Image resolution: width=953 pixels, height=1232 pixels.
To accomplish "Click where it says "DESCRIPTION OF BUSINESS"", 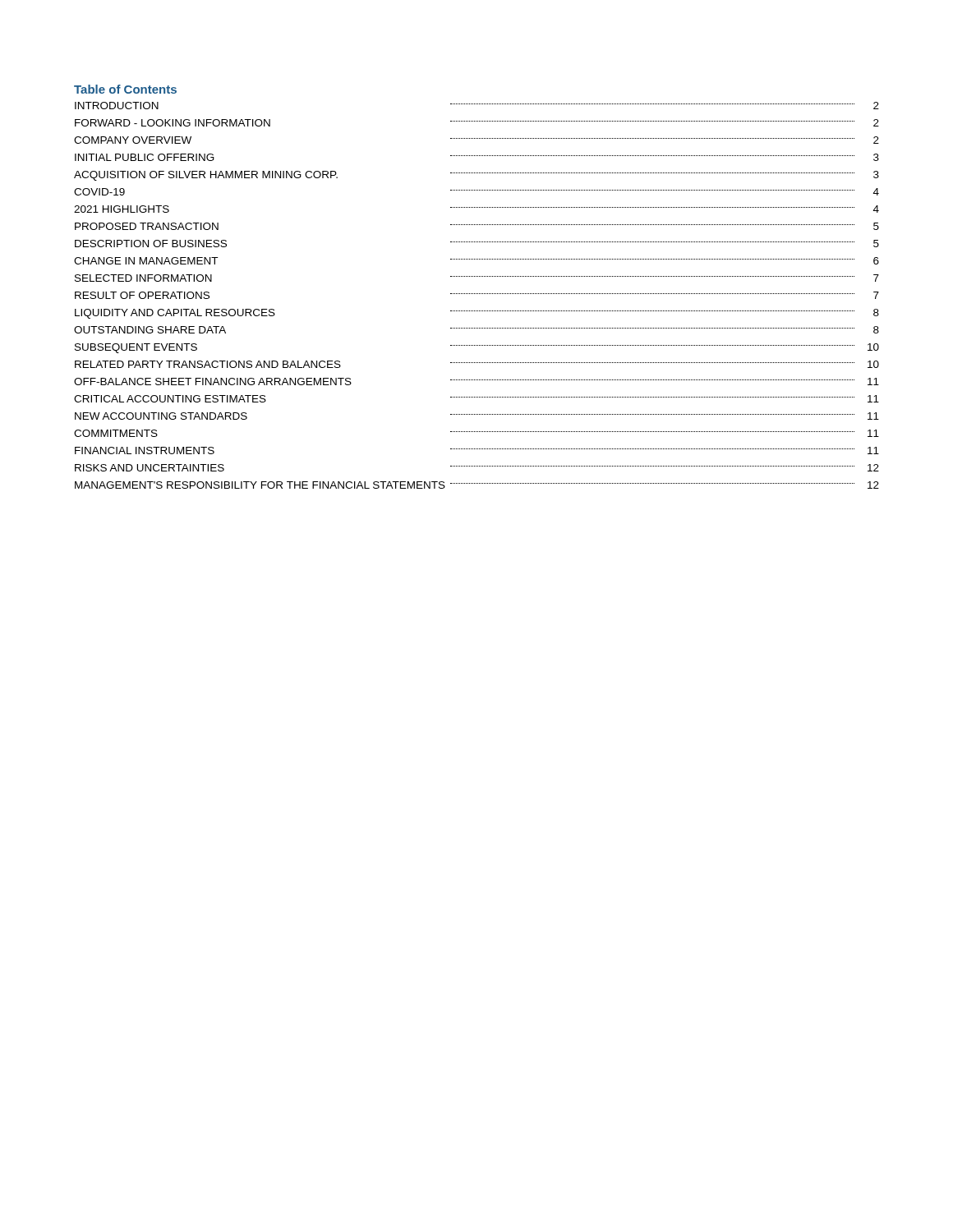I will [x=151, y=244].
